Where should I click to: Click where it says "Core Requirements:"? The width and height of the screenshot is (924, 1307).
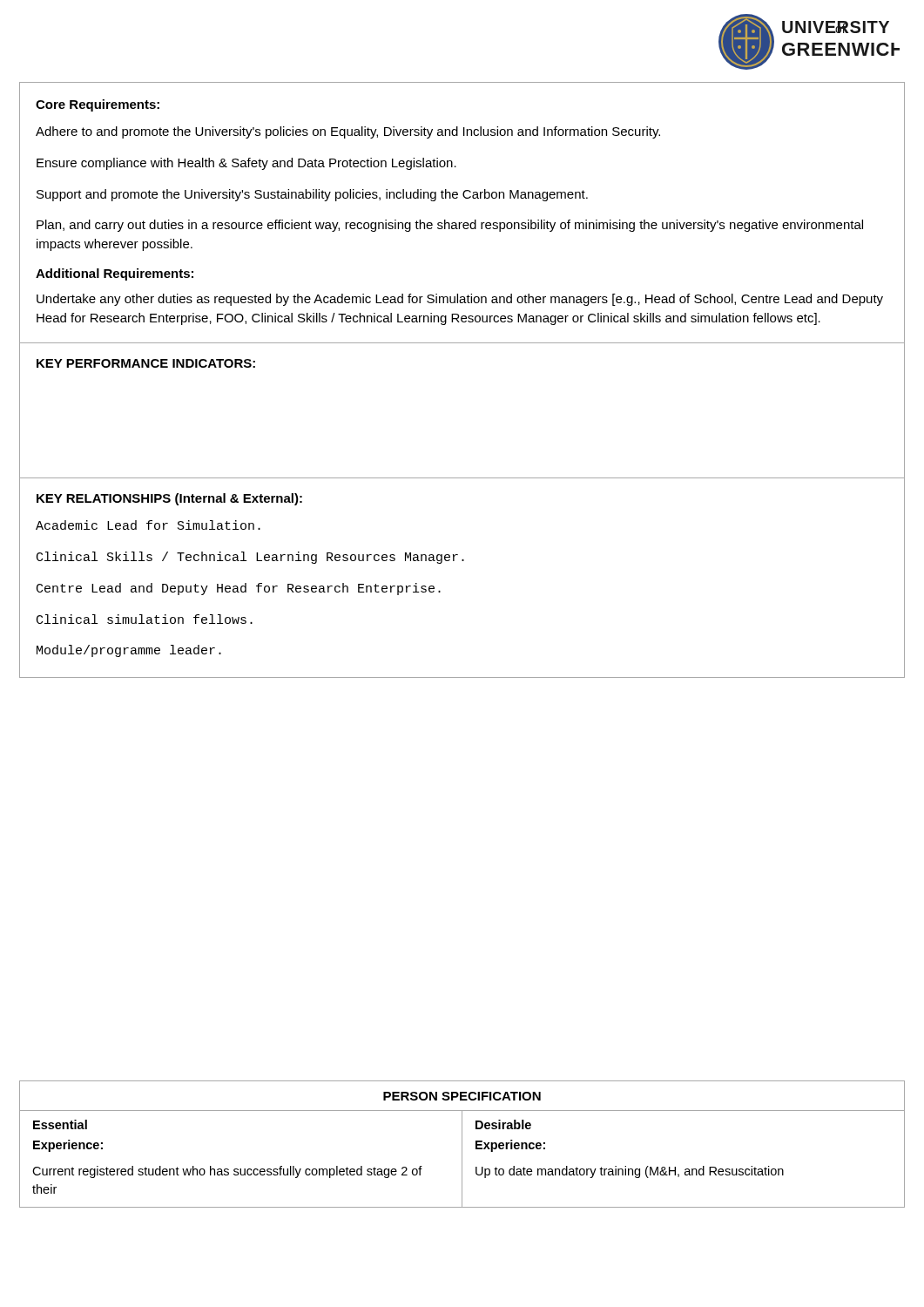click(98, 104)
